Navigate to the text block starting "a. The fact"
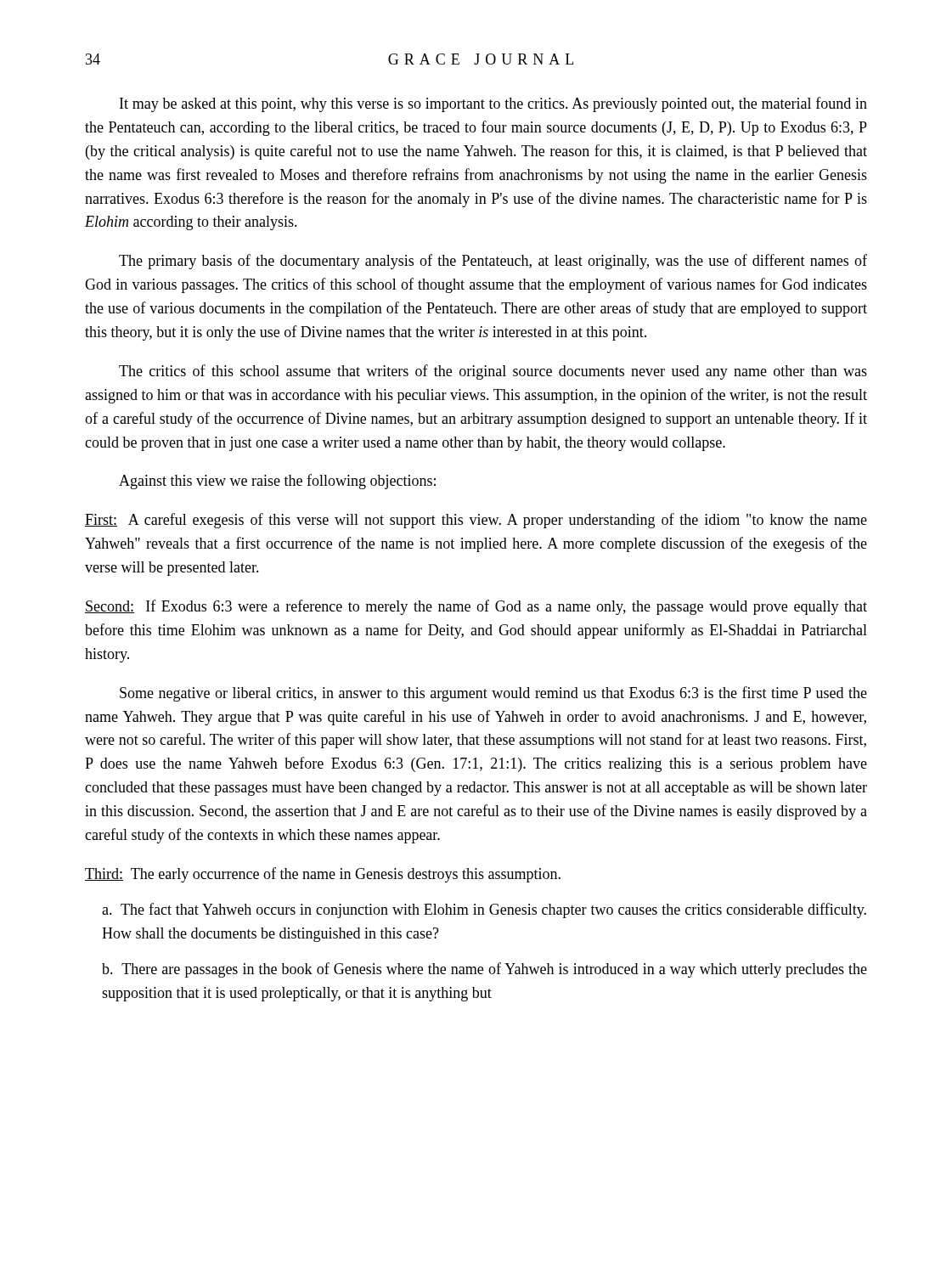Screen dimensions: 1274x952 tap(484, 921)
